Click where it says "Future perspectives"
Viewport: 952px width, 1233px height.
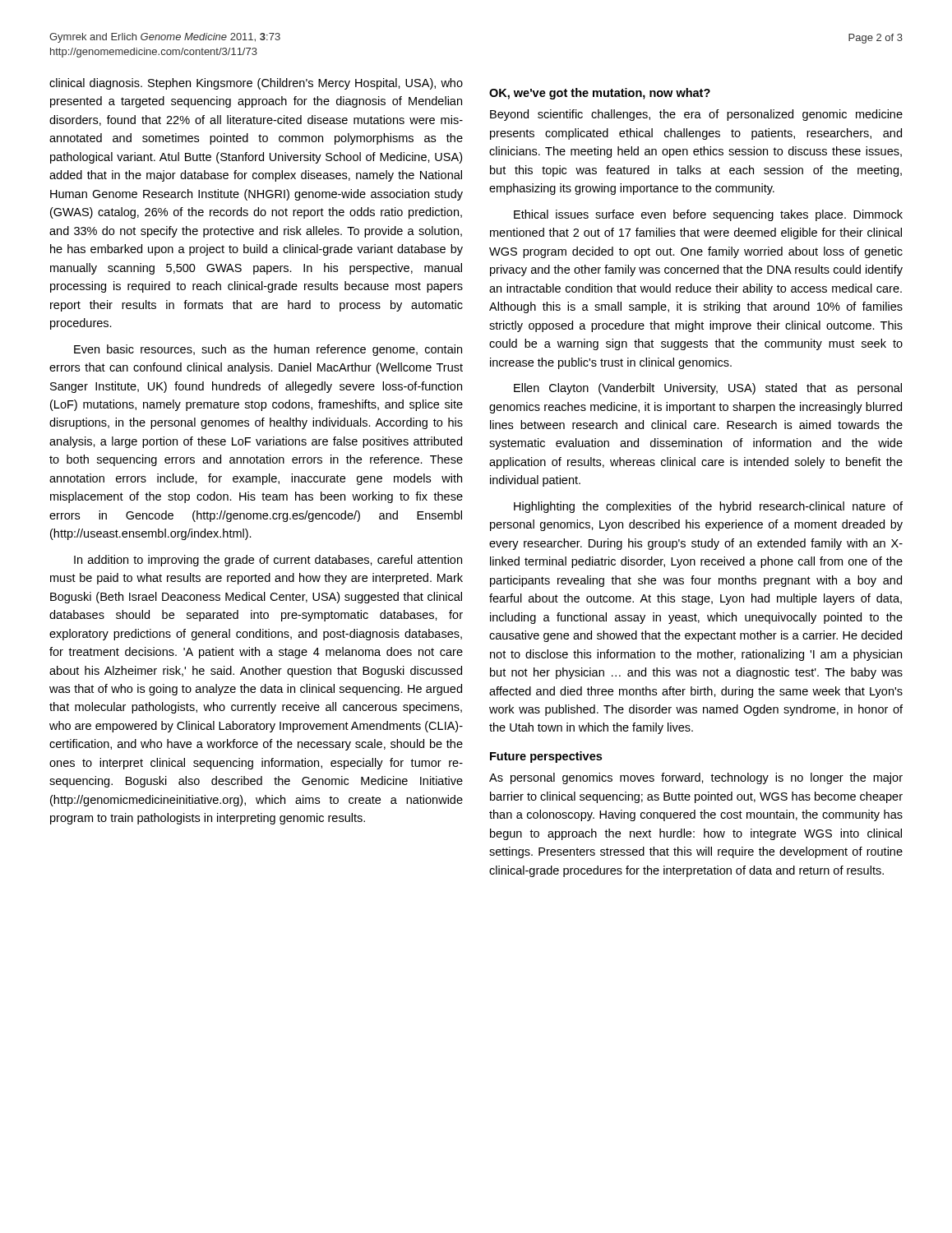546,756
